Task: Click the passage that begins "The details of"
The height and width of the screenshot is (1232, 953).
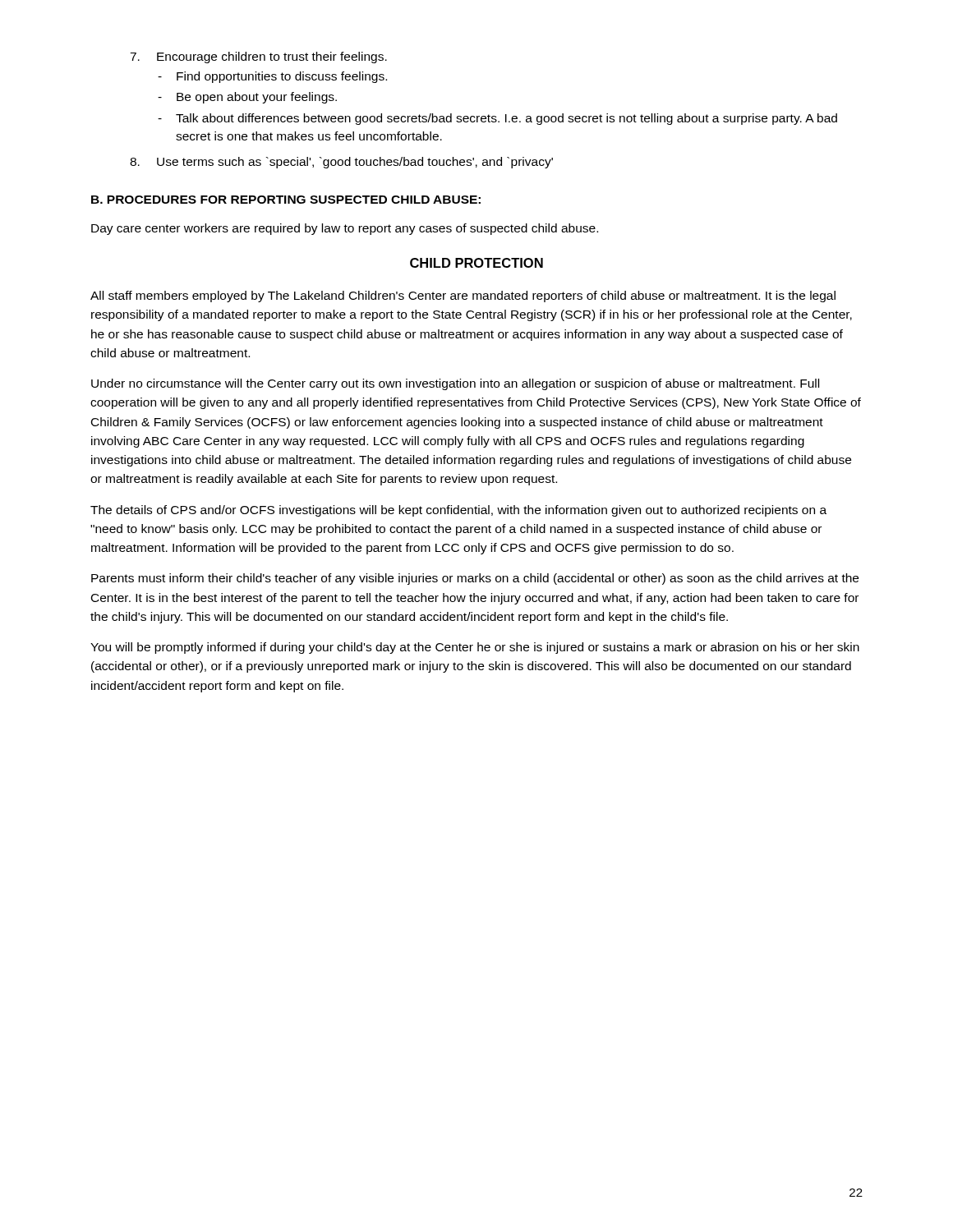Action: (x=476, y=529)
